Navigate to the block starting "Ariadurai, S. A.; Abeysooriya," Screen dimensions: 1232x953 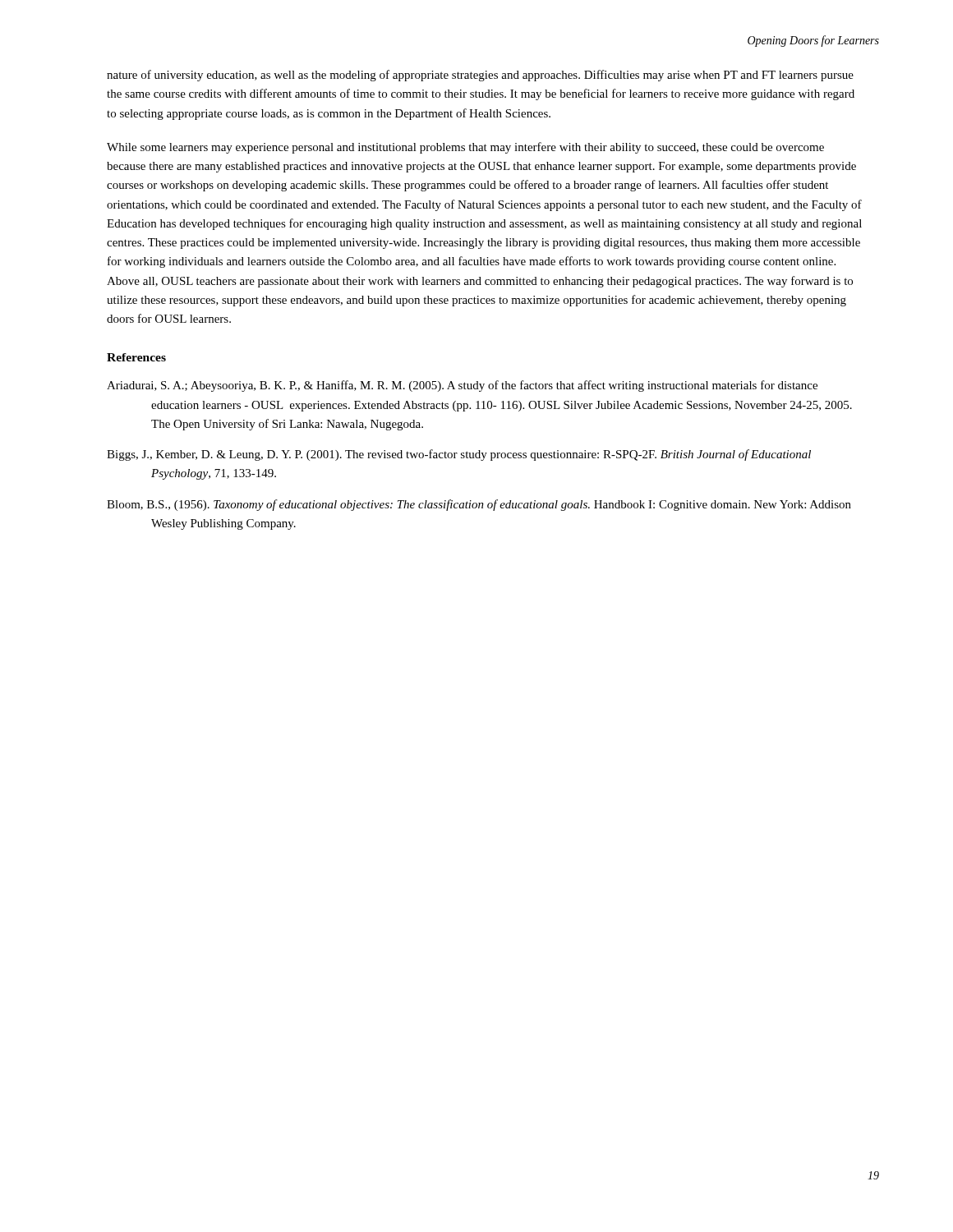click(480, 405)
